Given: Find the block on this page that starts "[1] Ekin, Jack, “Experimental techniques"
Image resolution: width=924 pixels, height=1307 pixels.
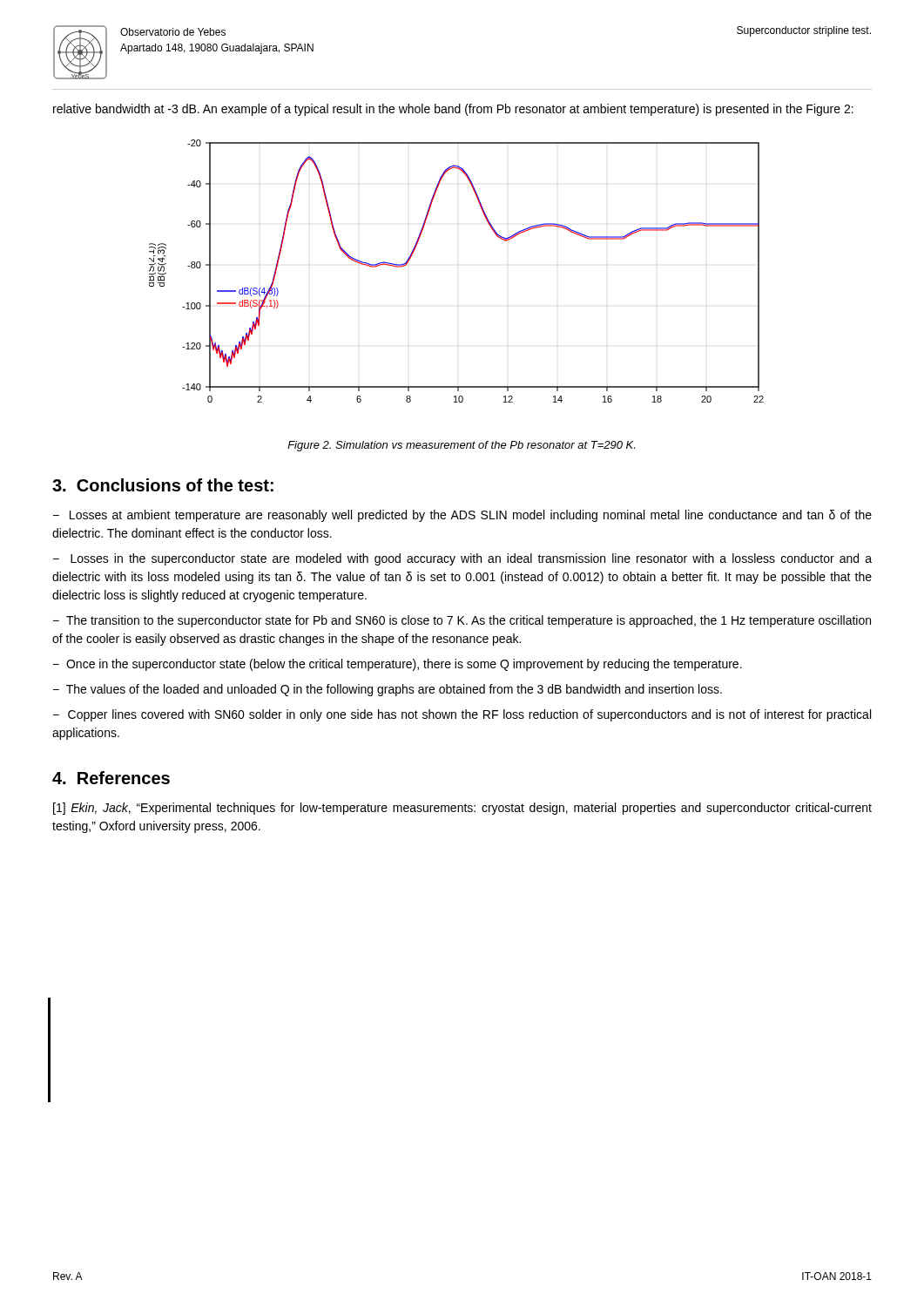Looking at the screenshot, I should 462,817.
